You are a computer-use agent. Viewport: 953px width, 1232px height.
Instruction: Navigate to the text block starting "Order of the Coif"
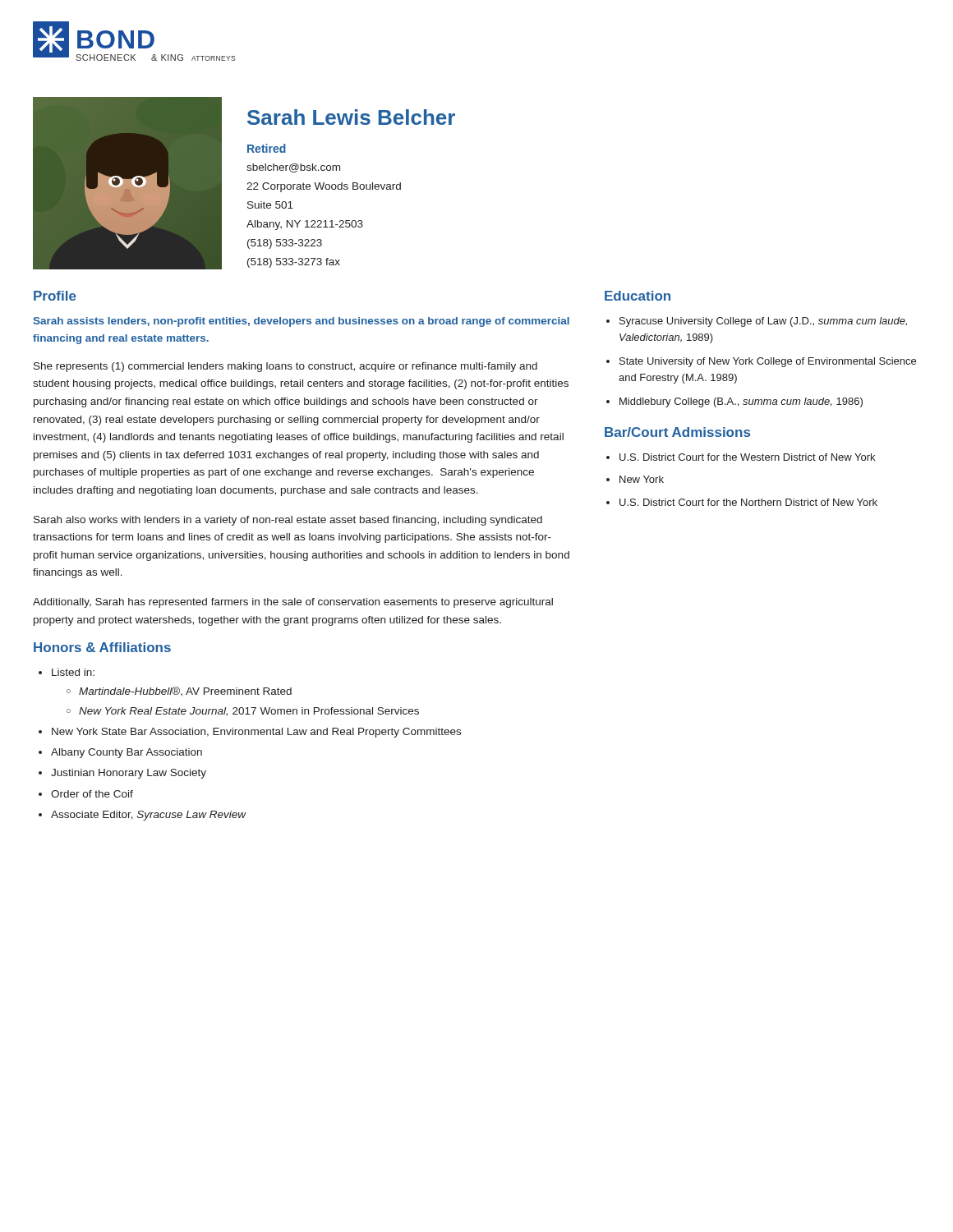(x=92, y=794)
